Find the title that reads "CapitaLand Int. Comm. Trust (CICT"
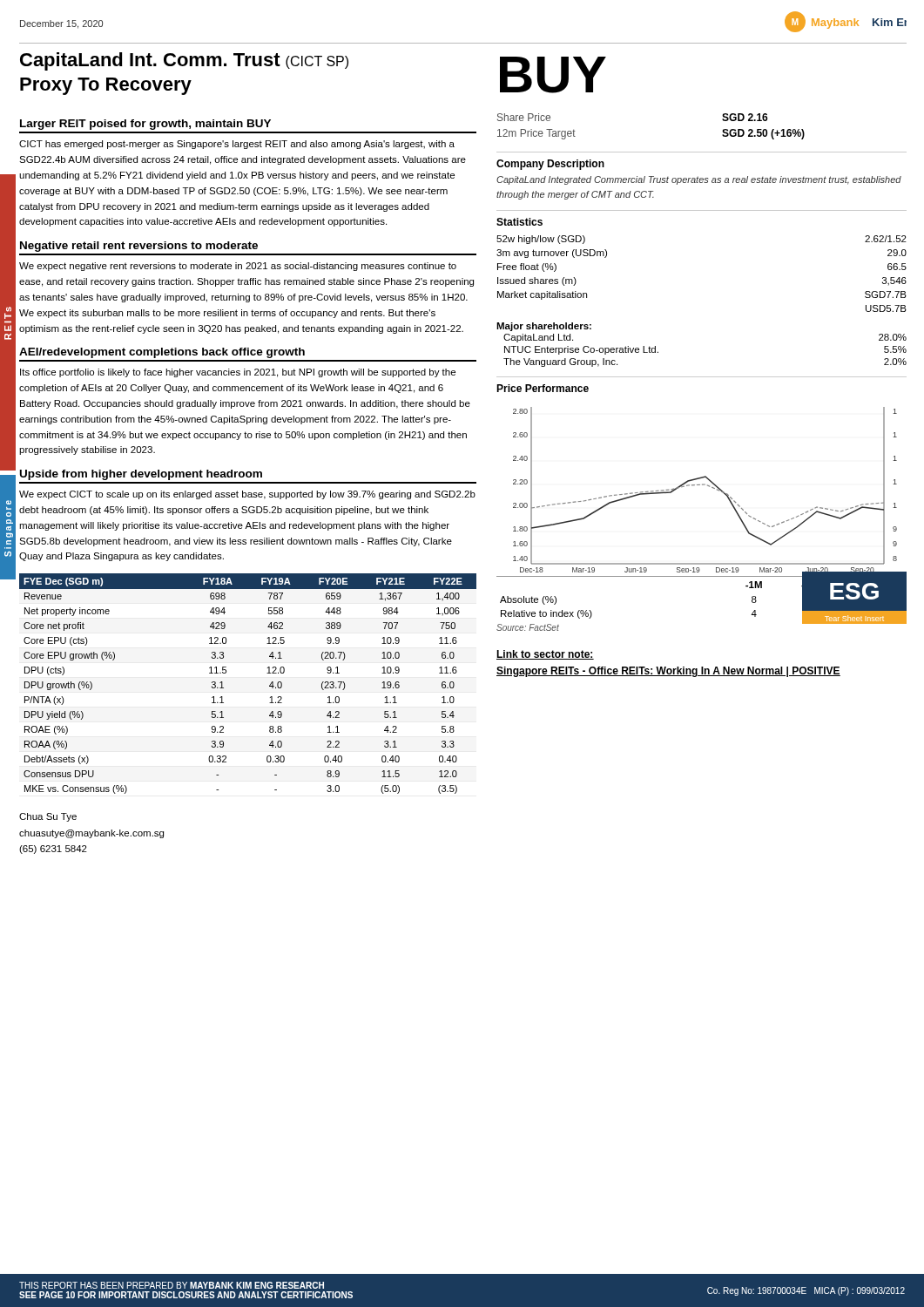This screenshot has height=1307, width=924. (x=184, y=60)
